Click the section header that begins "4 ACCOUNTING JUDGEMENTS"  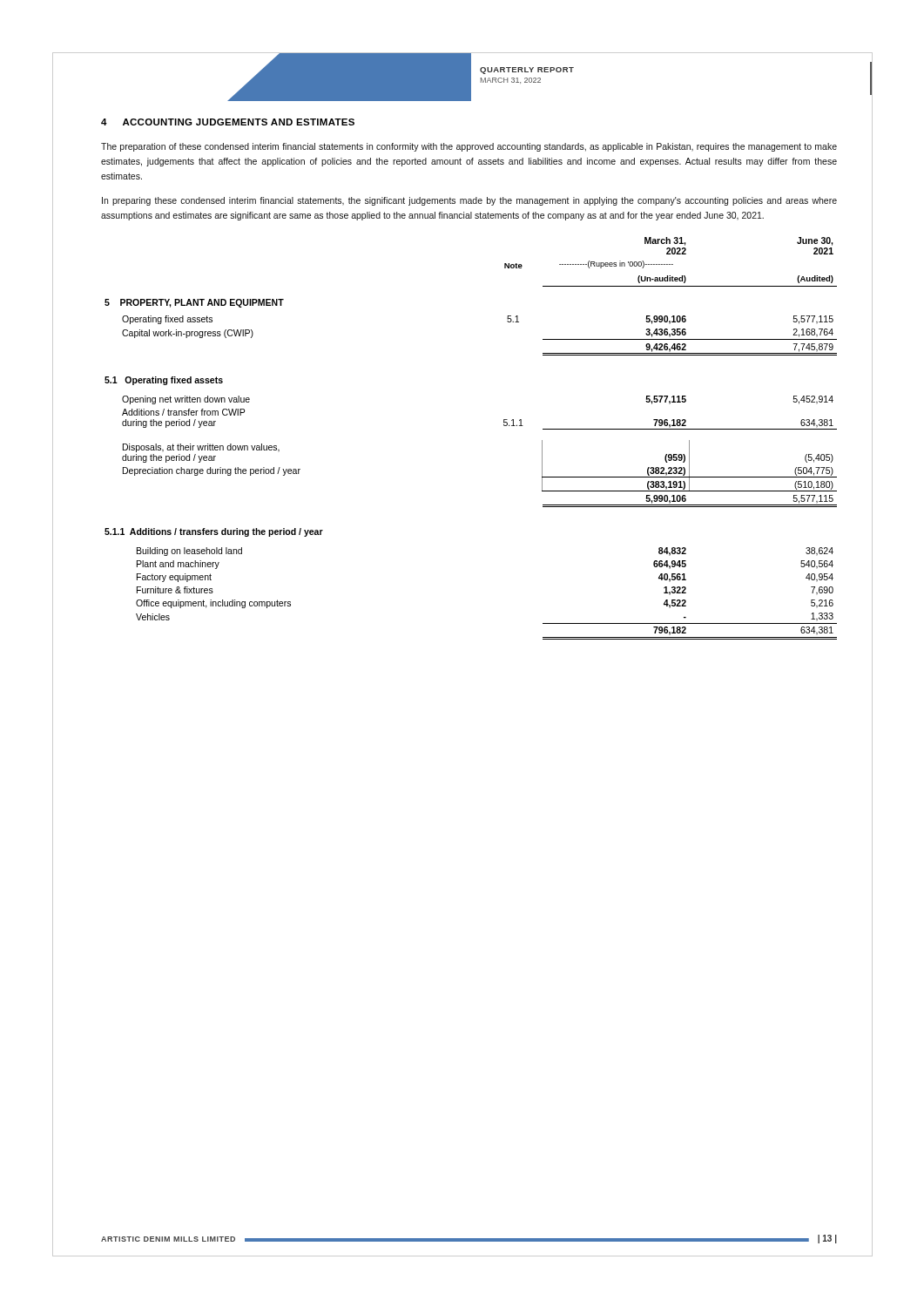(228, 122)
